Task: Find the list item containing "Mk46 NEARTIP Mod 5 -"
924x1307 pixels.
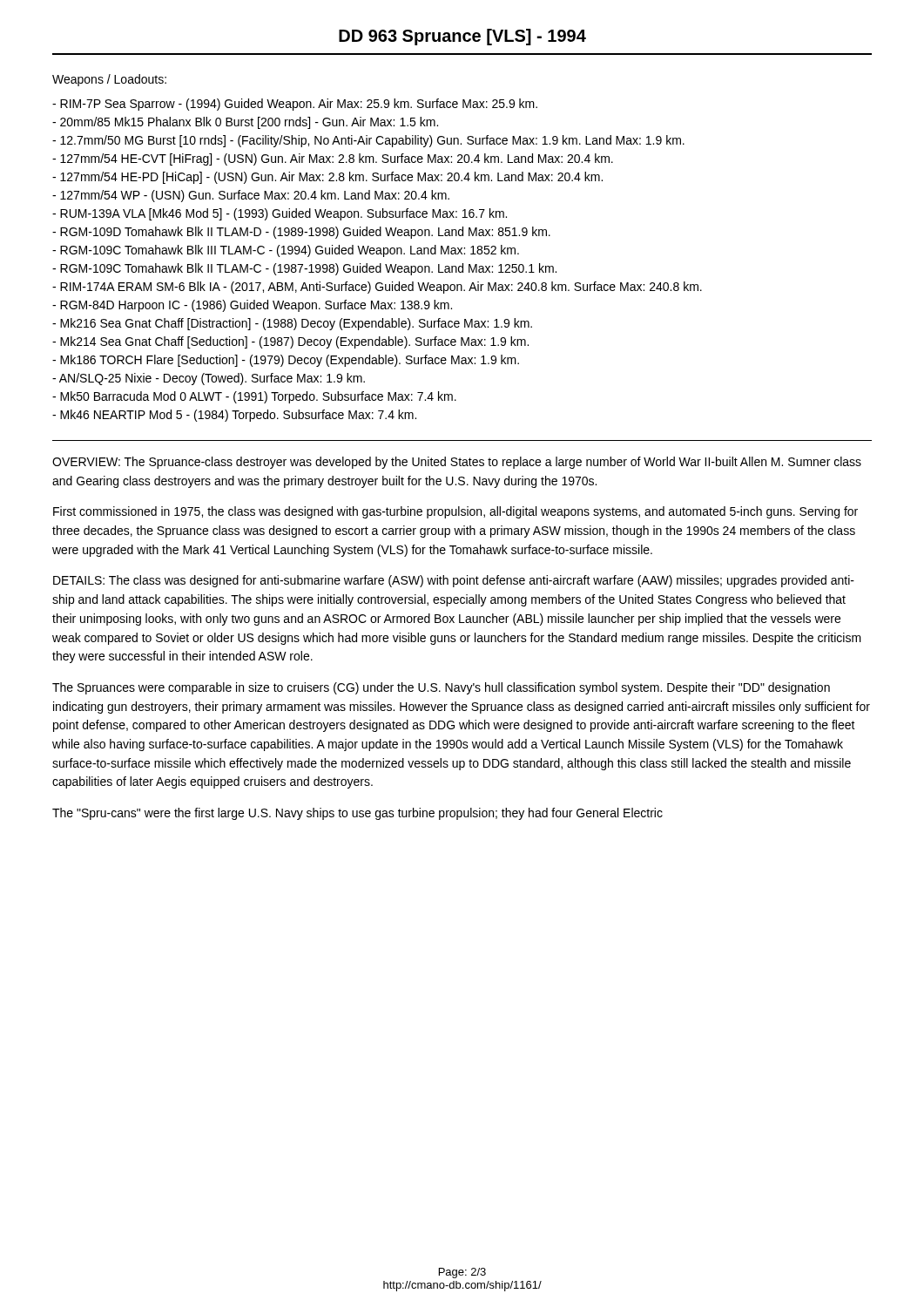Action: coord(235,415)
